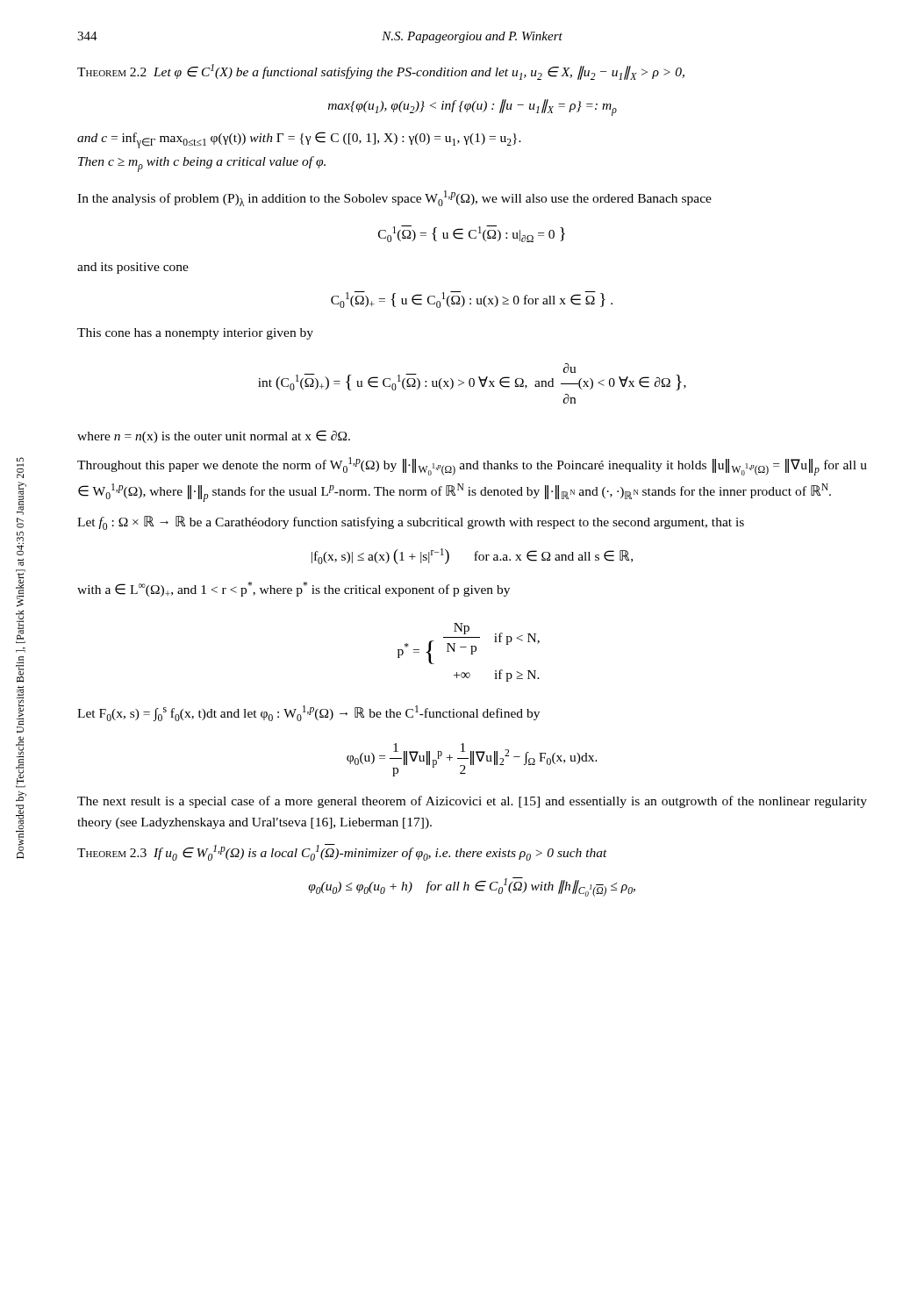Find the block on this page that starts "Theorem 2.2 Let φ ∈ C1(X)"
This screenshot has width=924, height=1316.
[381, 73]
